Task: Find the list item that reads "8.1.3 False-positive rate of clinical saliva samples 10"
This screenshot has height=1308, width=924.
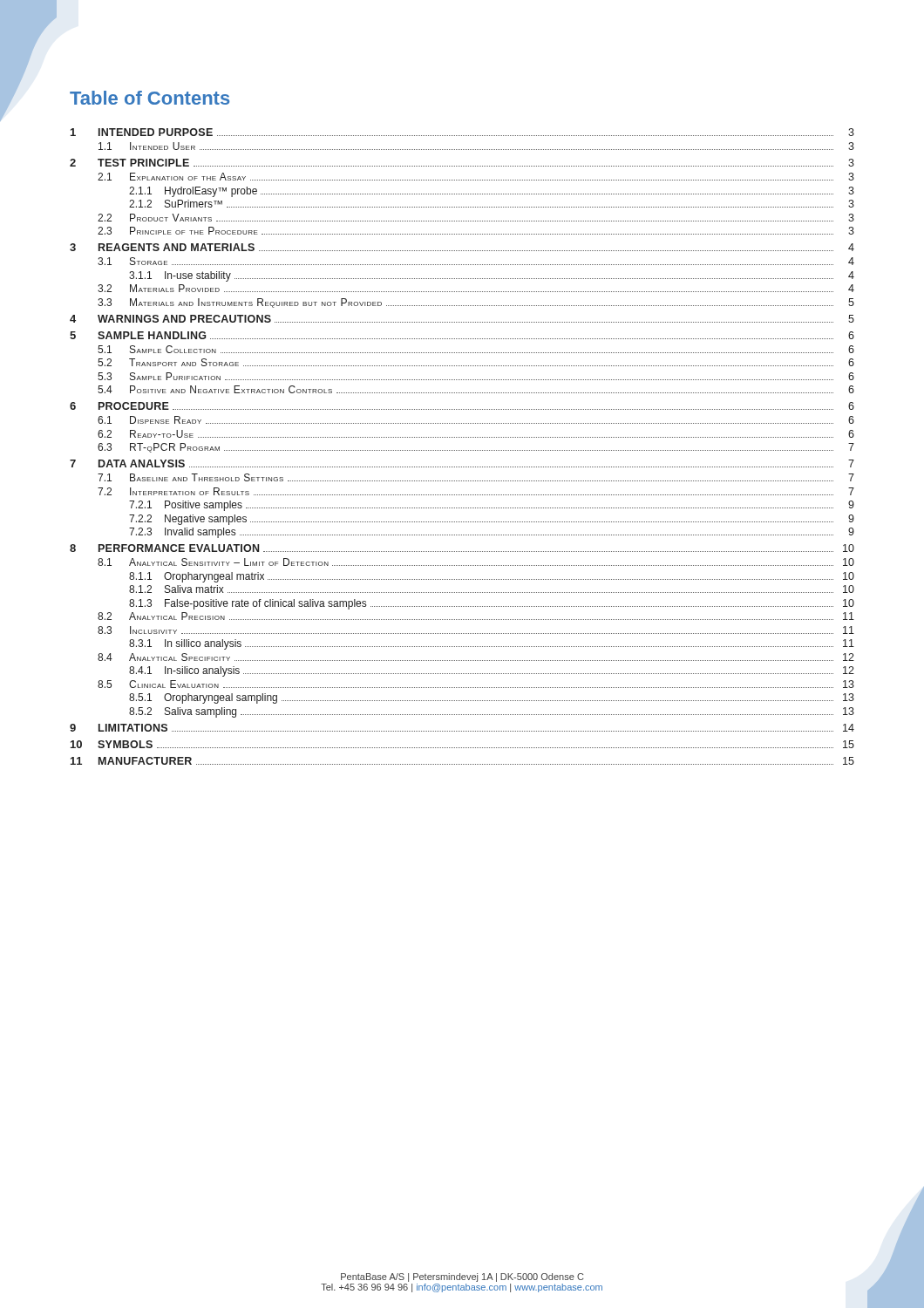Action: pos(492,603)
